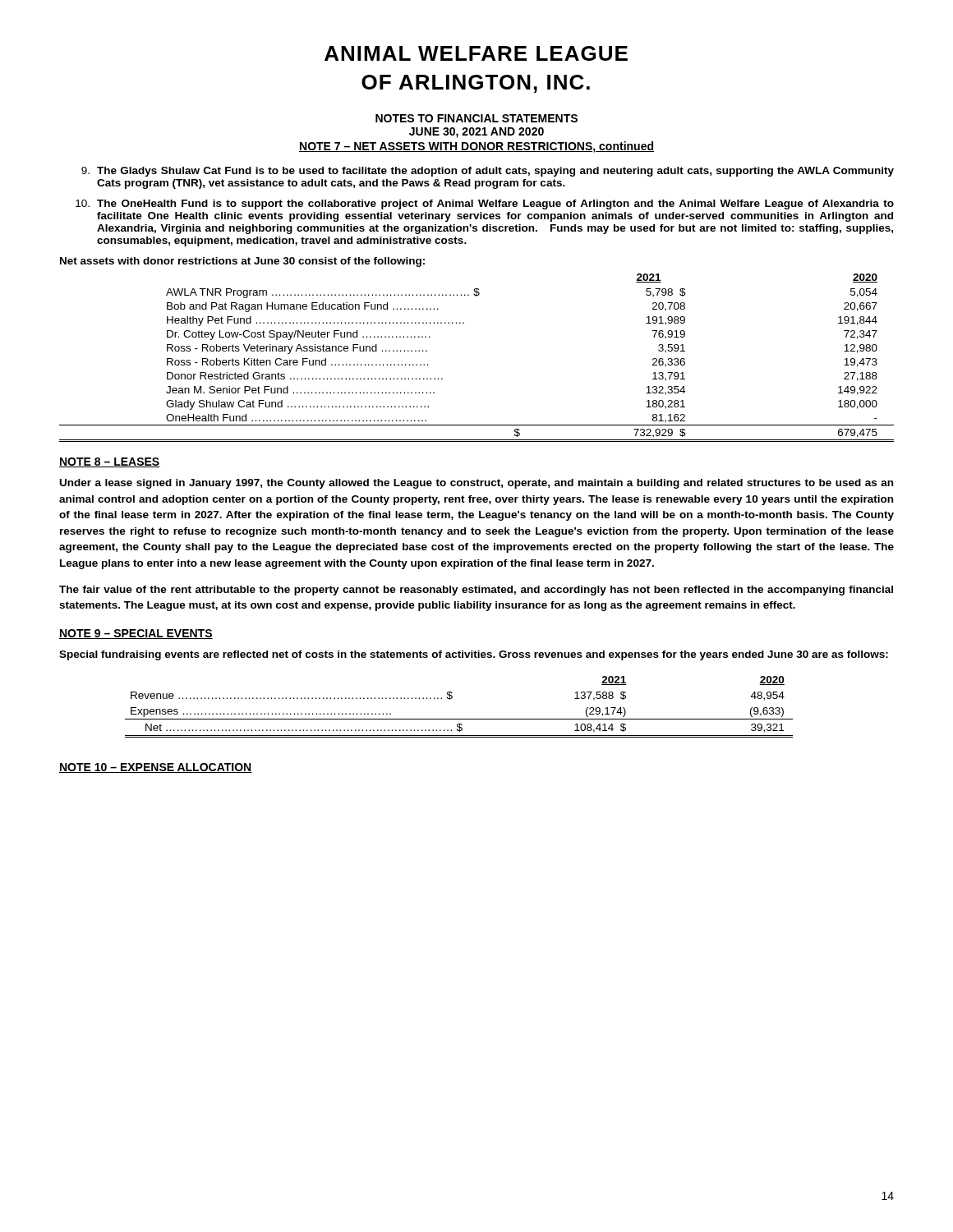The image size is (953, 1232).
Task: Find the section header with the text "NOTE 9 – SPECIAL EVENTS"
Action: click(136, 633)
